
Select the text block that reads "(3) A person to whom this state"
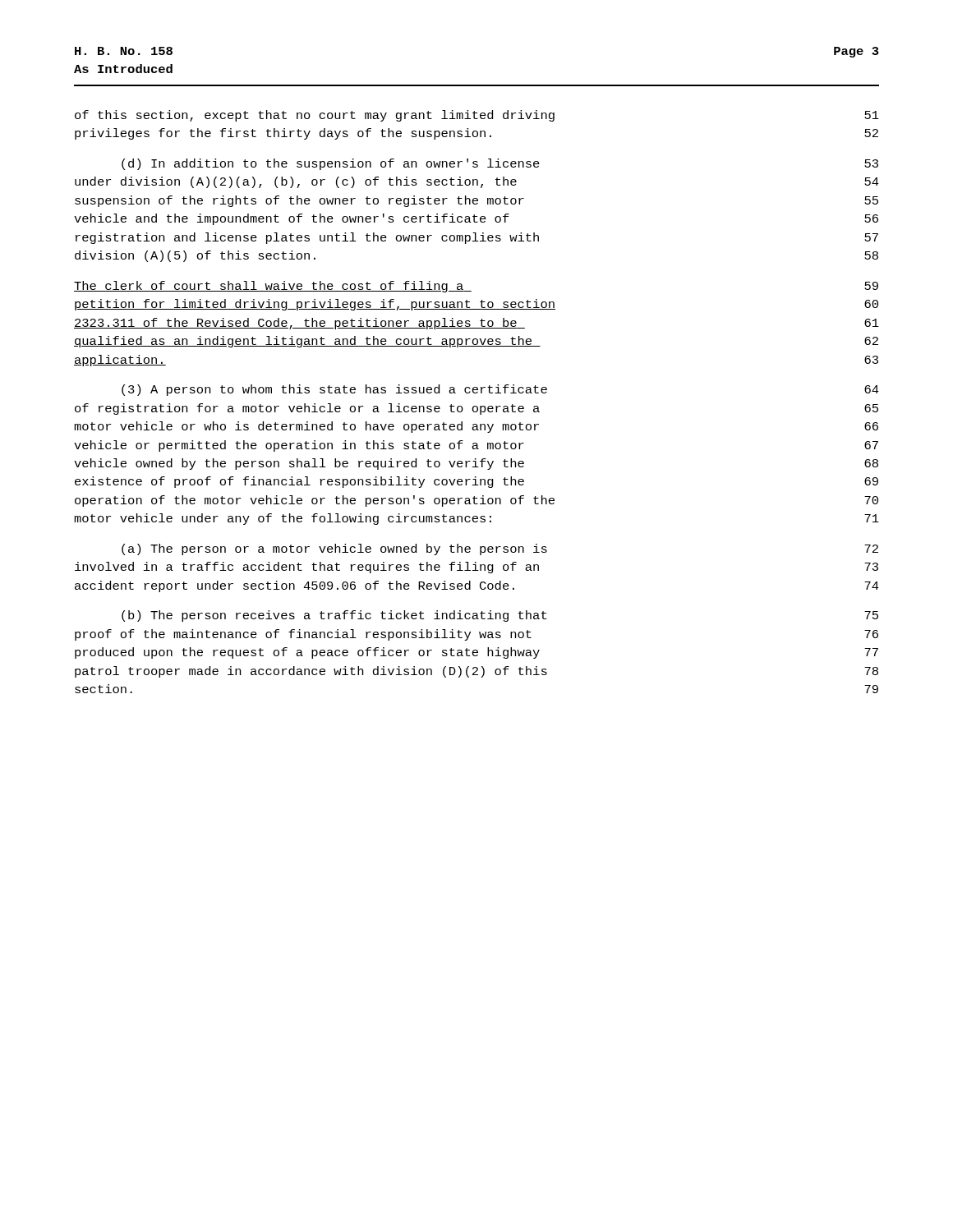[x=476, y=455]
